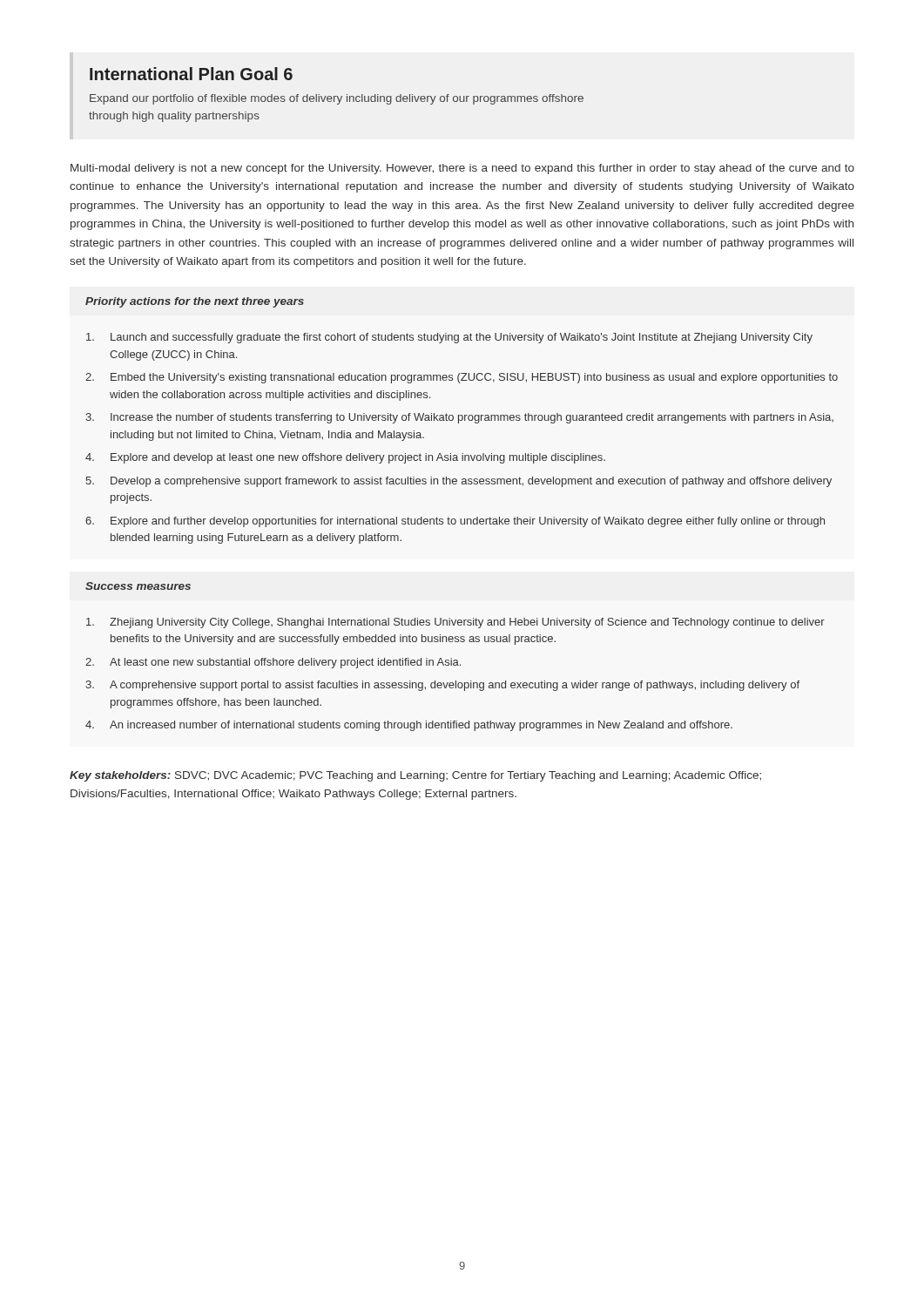Navigate to the text block starting "6. Explore and further develop opportunities for"
Viewport: 924px width, 1307px height.
point(462,529)
